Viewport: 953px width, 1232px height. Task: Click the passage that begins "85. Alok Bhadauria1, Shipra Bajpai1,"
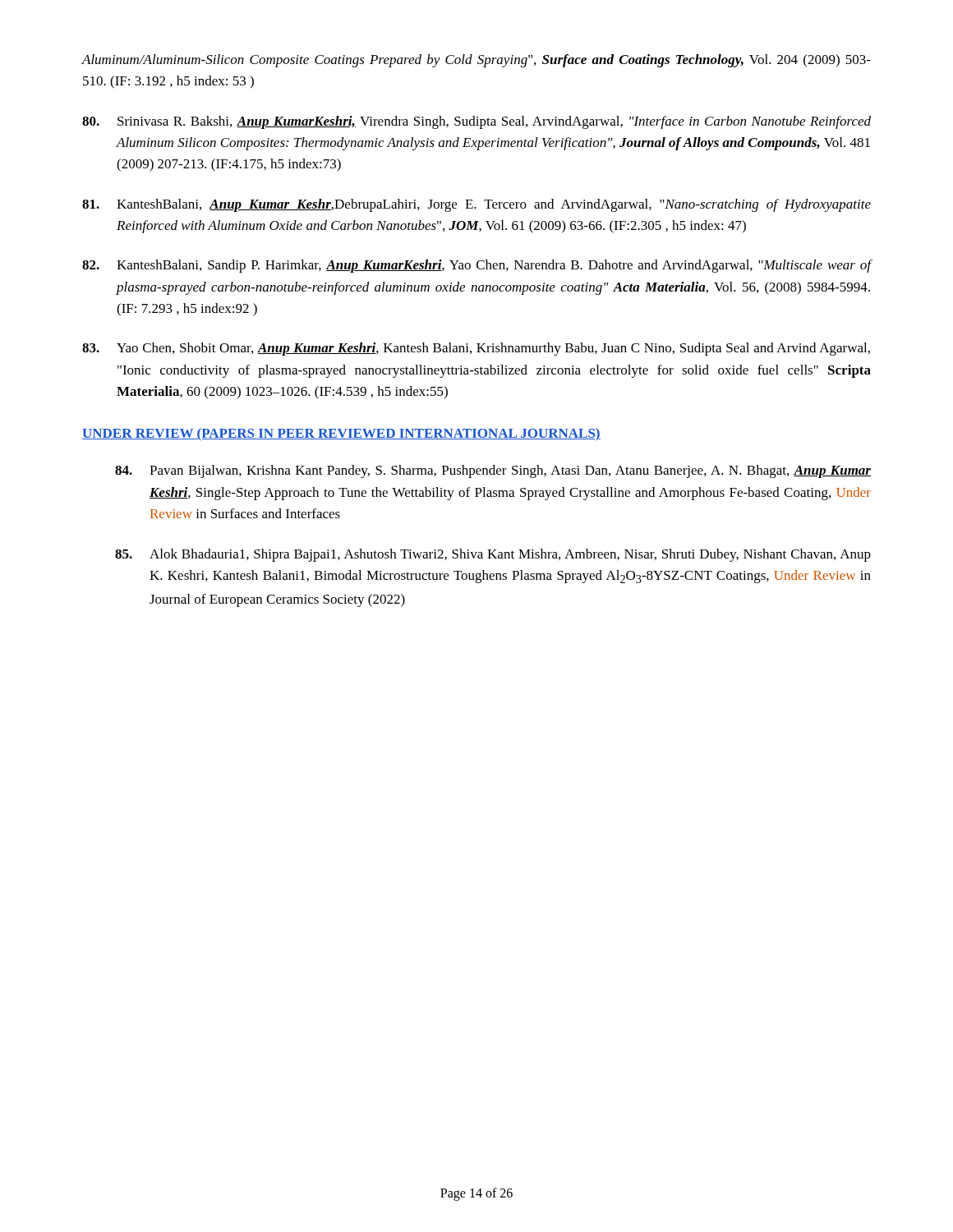click(x=493, y=577)
